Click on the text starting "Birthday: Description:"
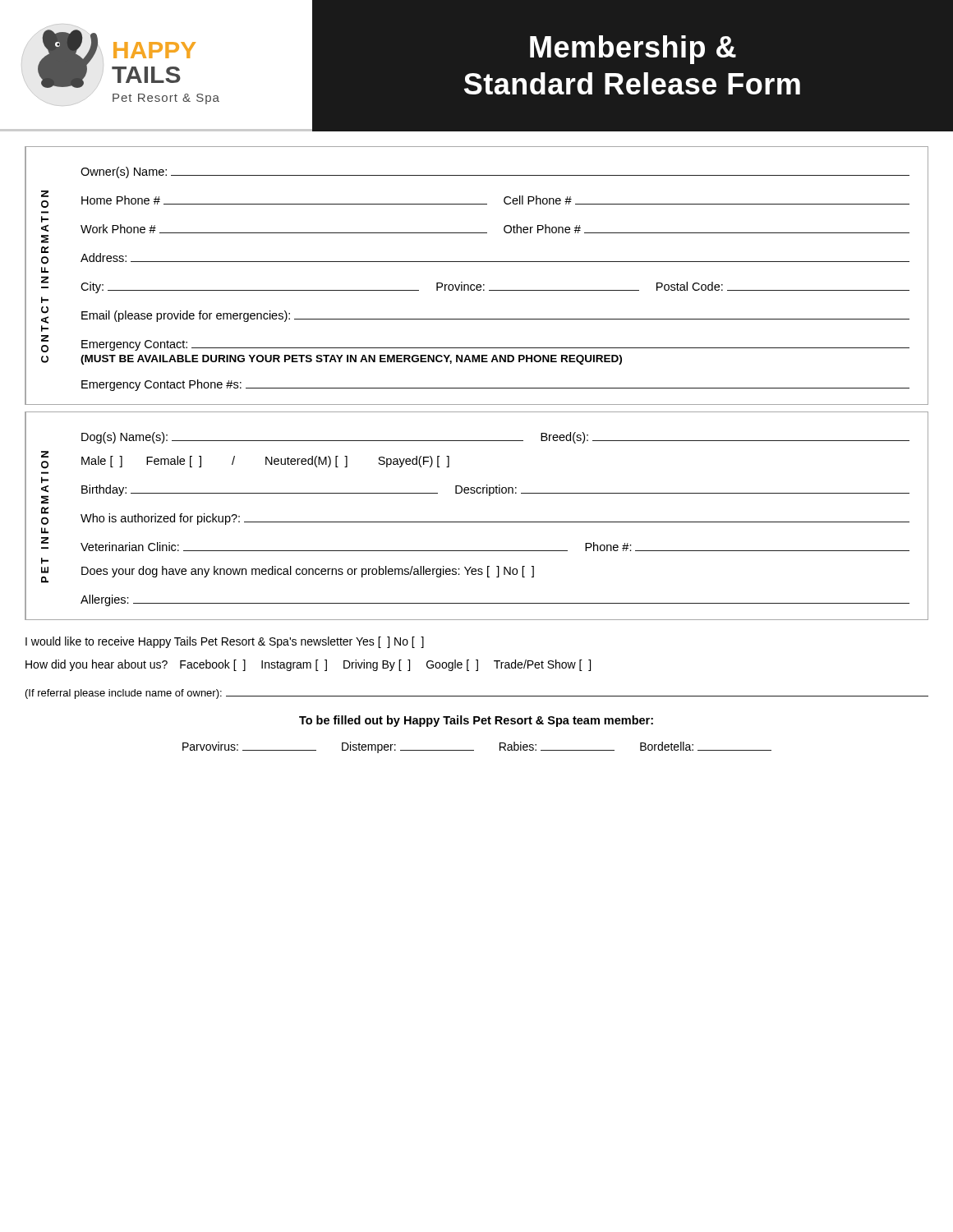Screen dimensions: 1232x953 click(495, 487)
